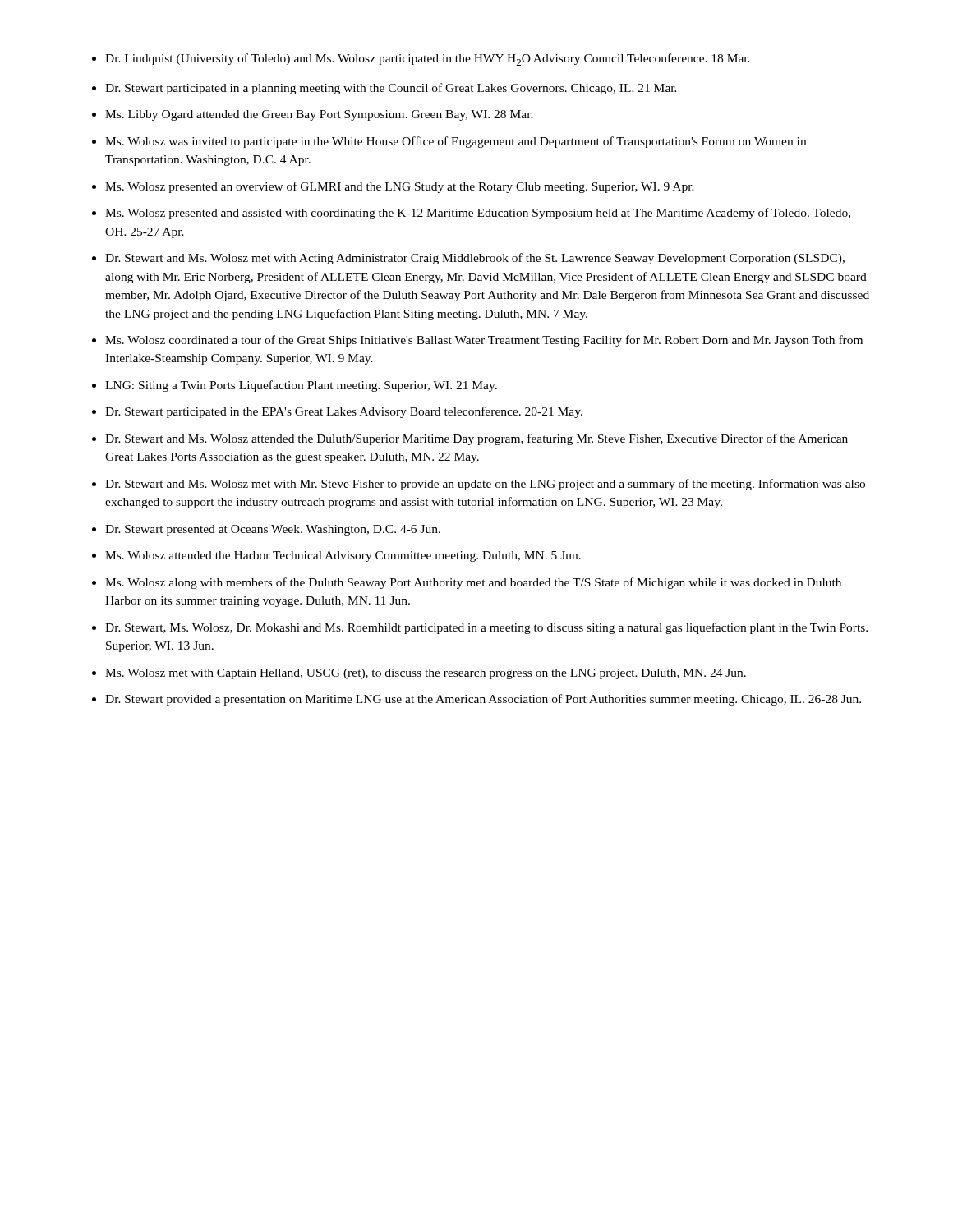
Task: Locate the block of text that opens with "Dr. Stewart, Ms. Wolosz, Dr. Mokashi and"
Action: (487, 636)
